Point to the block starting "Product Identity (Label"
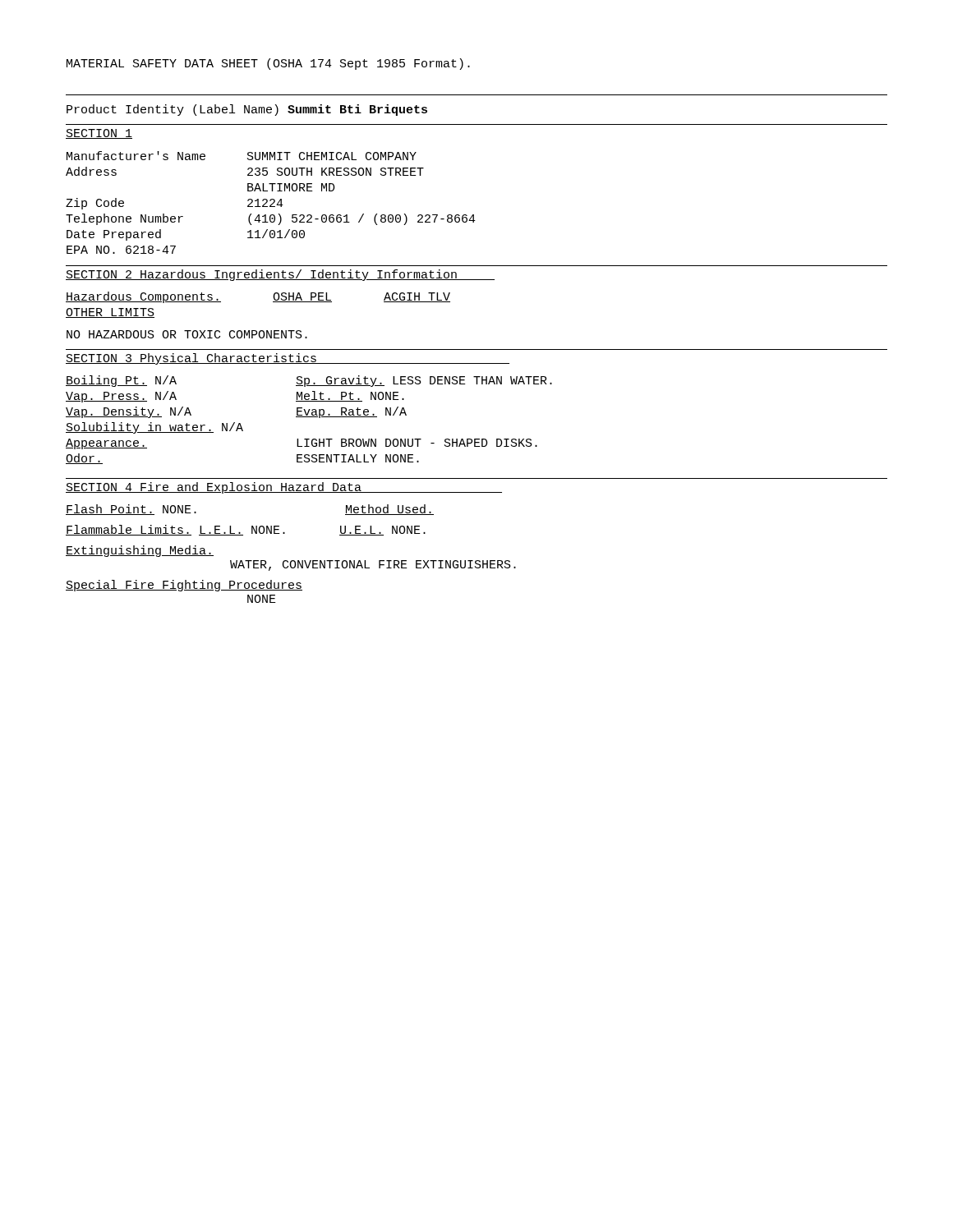The image size is (953, 1232). point(247,110)
